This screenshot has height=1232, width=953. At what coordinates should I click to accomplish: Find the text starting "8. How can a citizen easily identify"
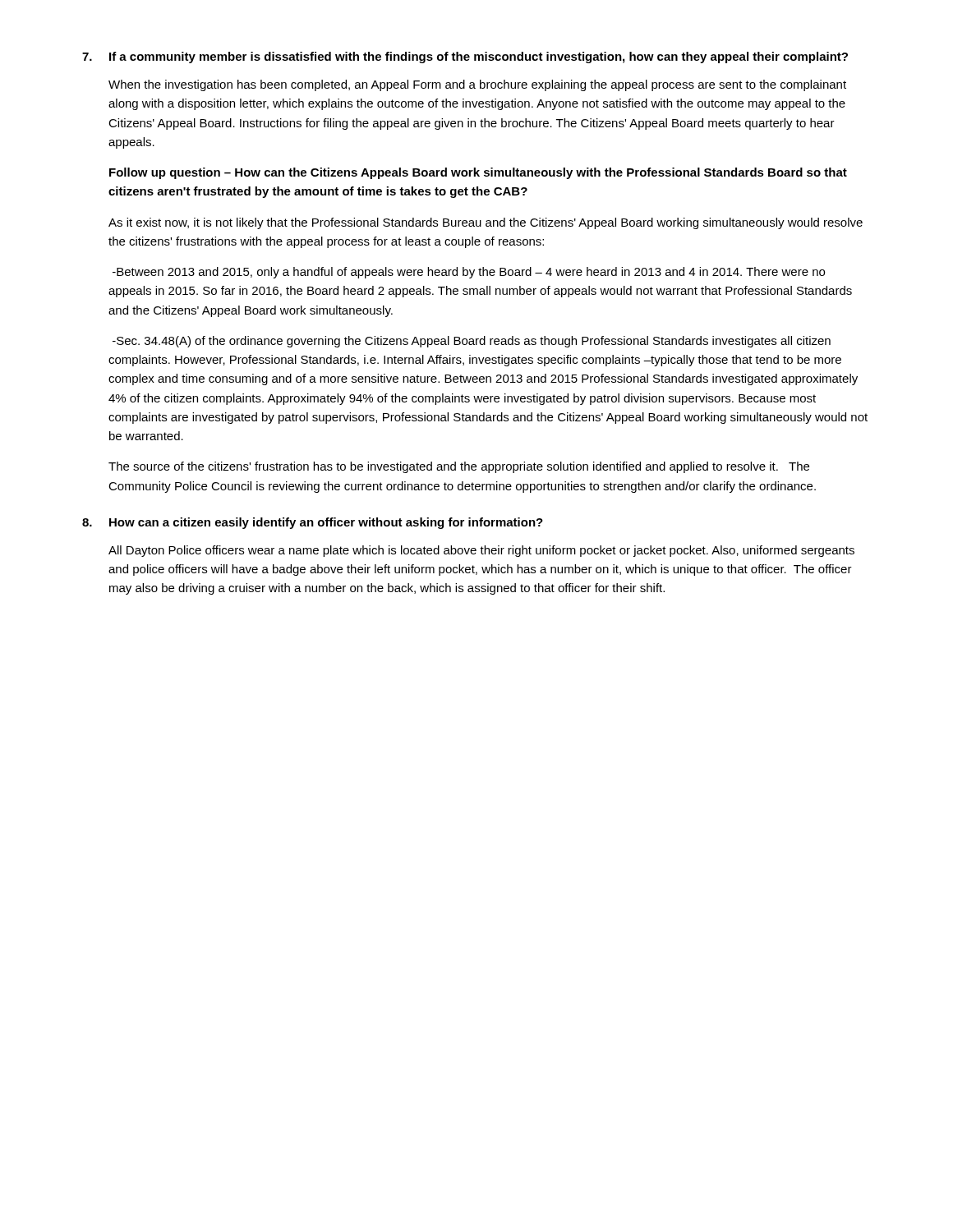point(476,556)
